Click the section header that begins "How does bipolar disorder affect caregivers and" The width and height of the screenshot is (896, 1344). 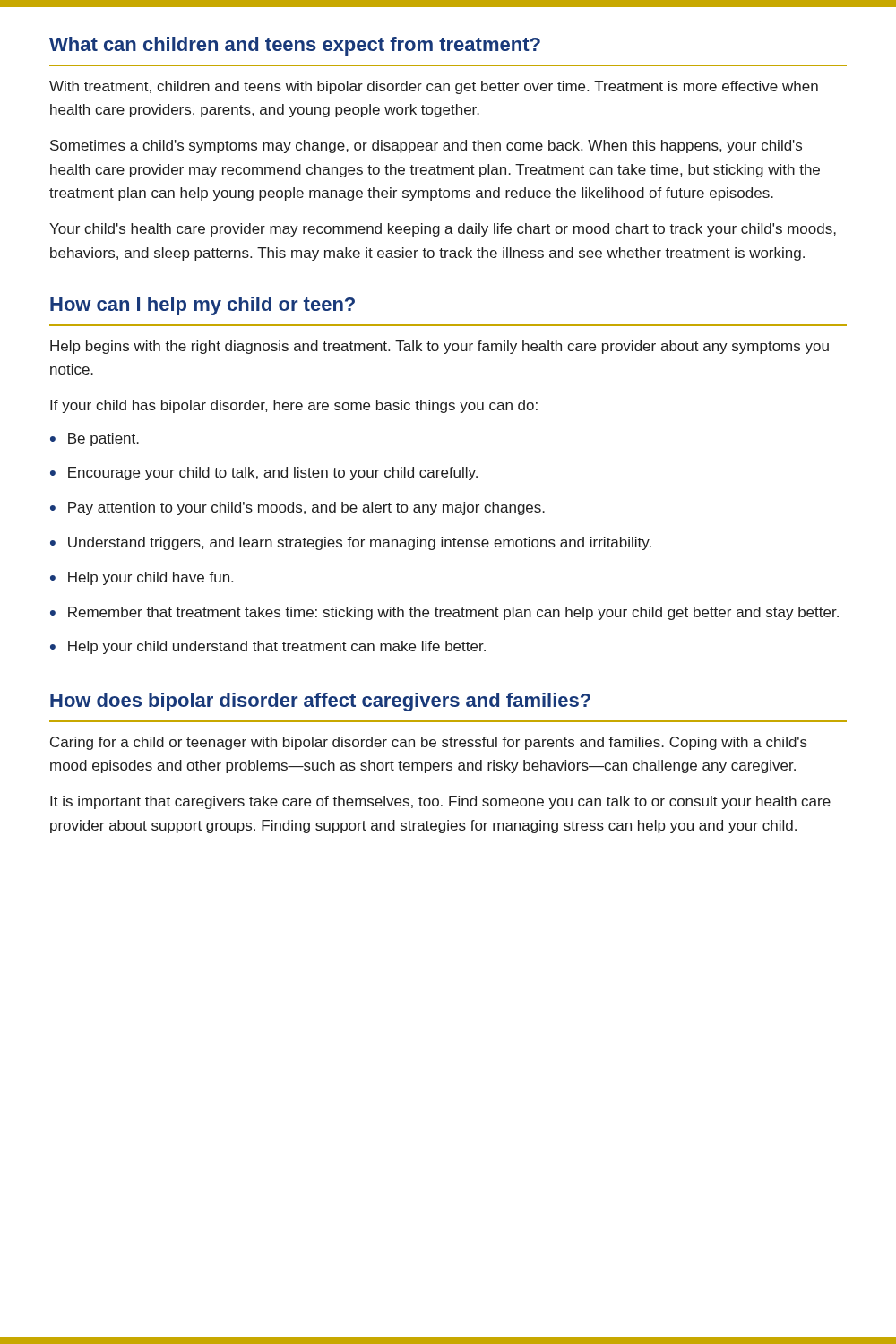320,700
